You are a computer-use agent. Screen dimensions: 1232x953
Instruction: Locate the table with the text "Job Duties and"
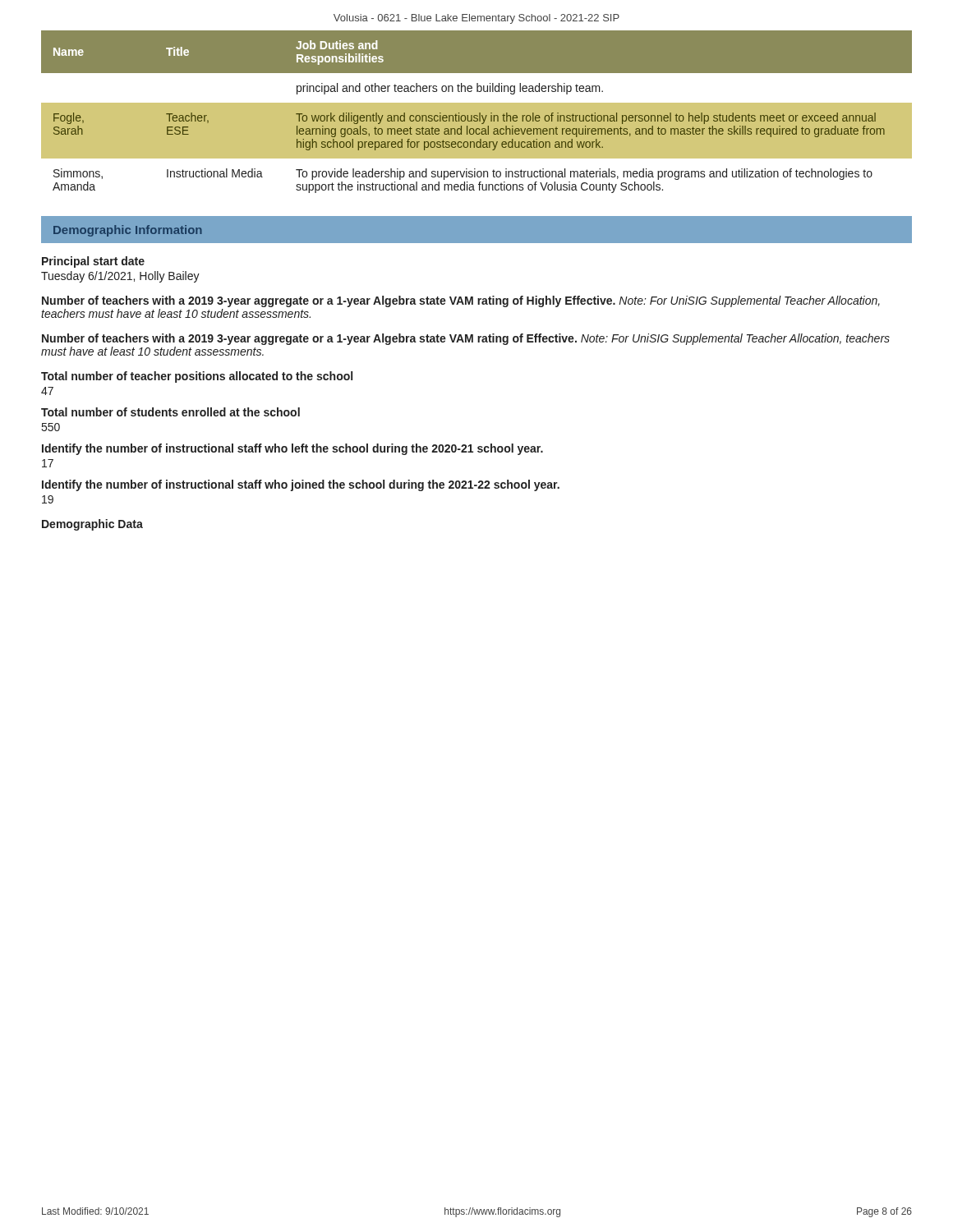(x=476, y=116)
